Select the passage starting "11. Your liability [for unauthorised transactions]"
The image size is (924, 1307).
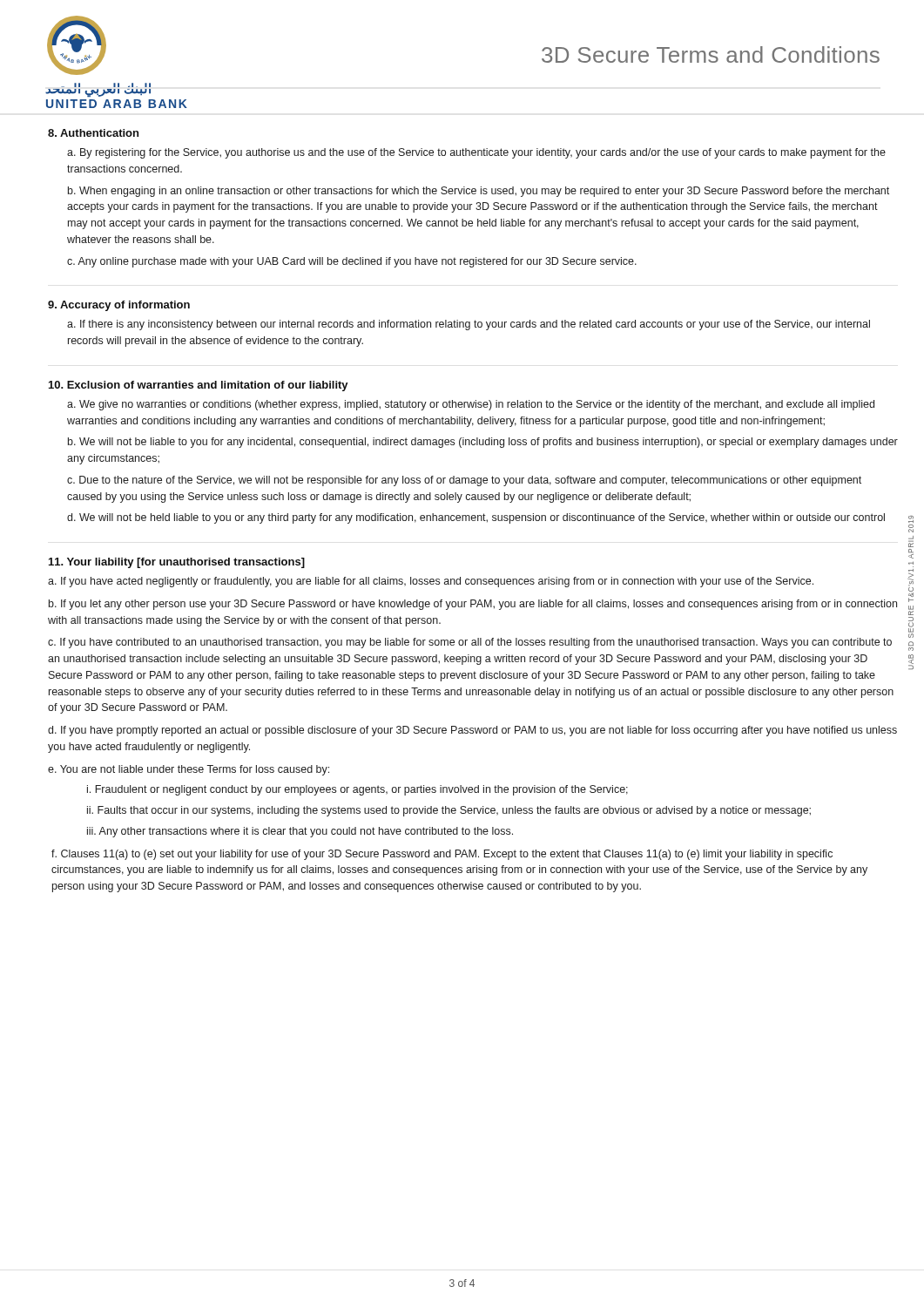coord(176,562)
